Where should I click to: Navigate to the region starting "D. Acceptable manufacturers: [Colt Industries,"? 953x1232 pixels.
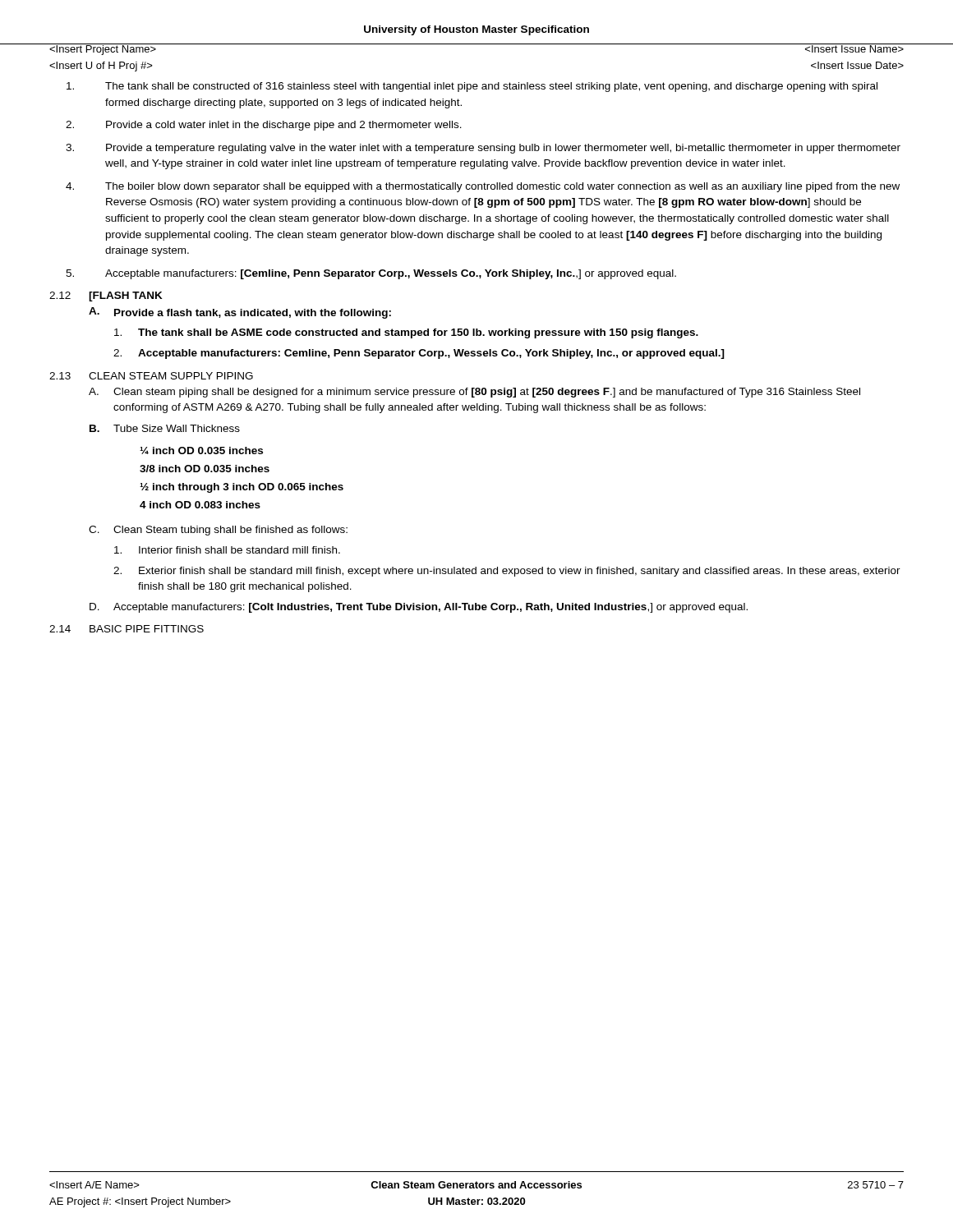(x=496, y=607)
